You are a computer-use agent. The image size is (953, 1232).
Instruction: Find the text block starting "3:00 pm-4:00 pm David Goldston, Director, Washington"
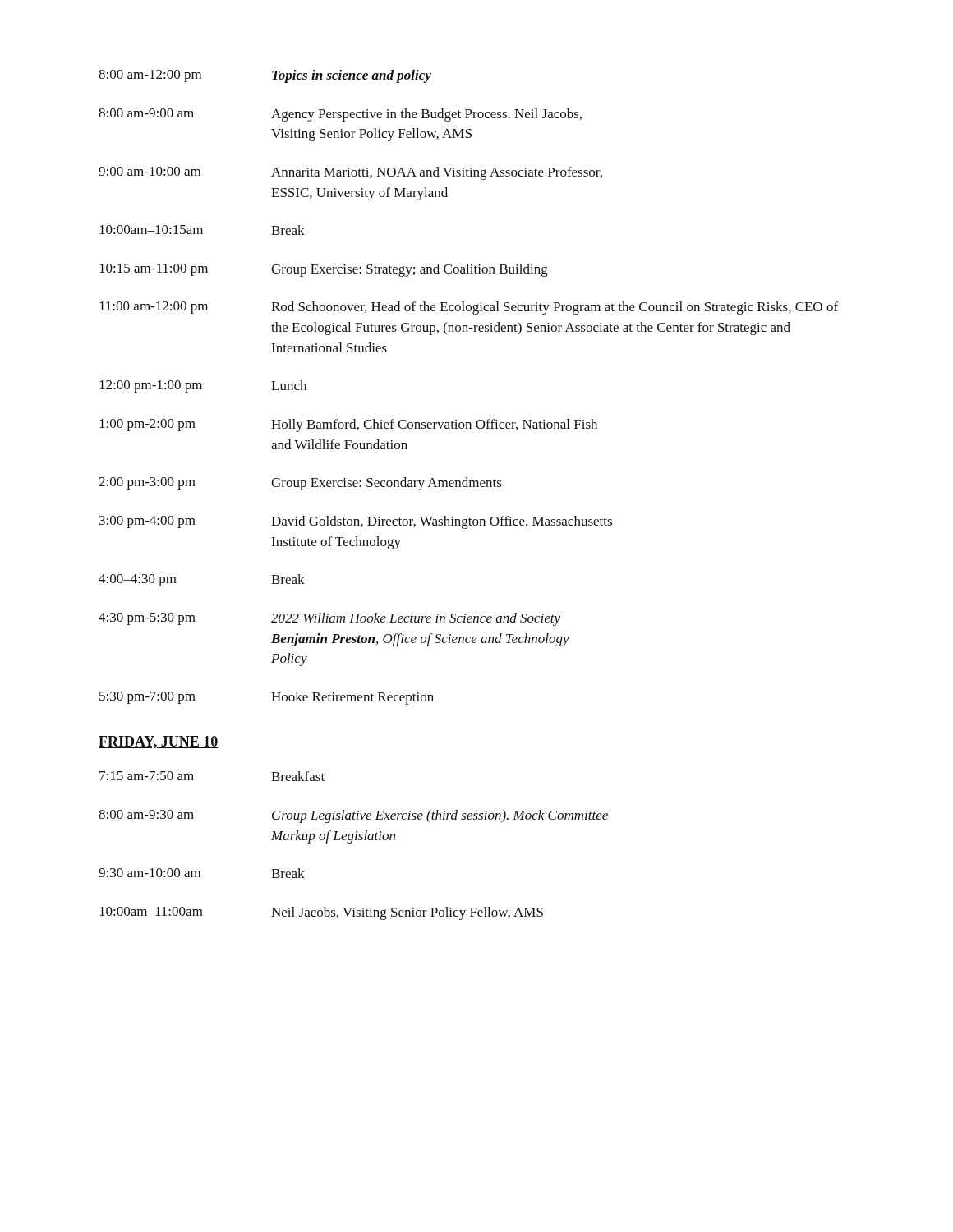pos(476,532)
